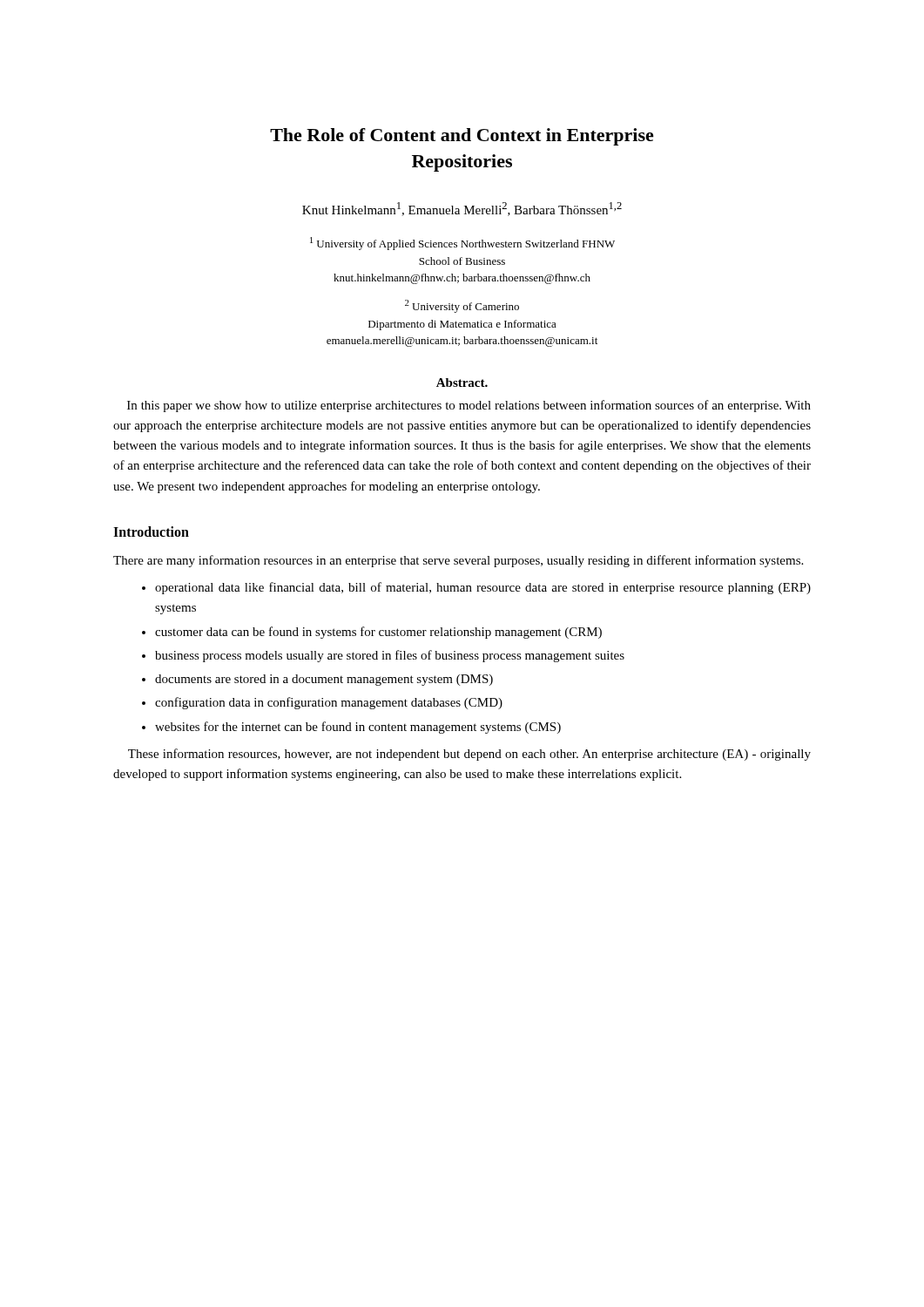The image size is (924, 1307).
Task: Locate the block of text that opens with "operational data like financial data, bill of"
Action: click(x=483, y=597)
